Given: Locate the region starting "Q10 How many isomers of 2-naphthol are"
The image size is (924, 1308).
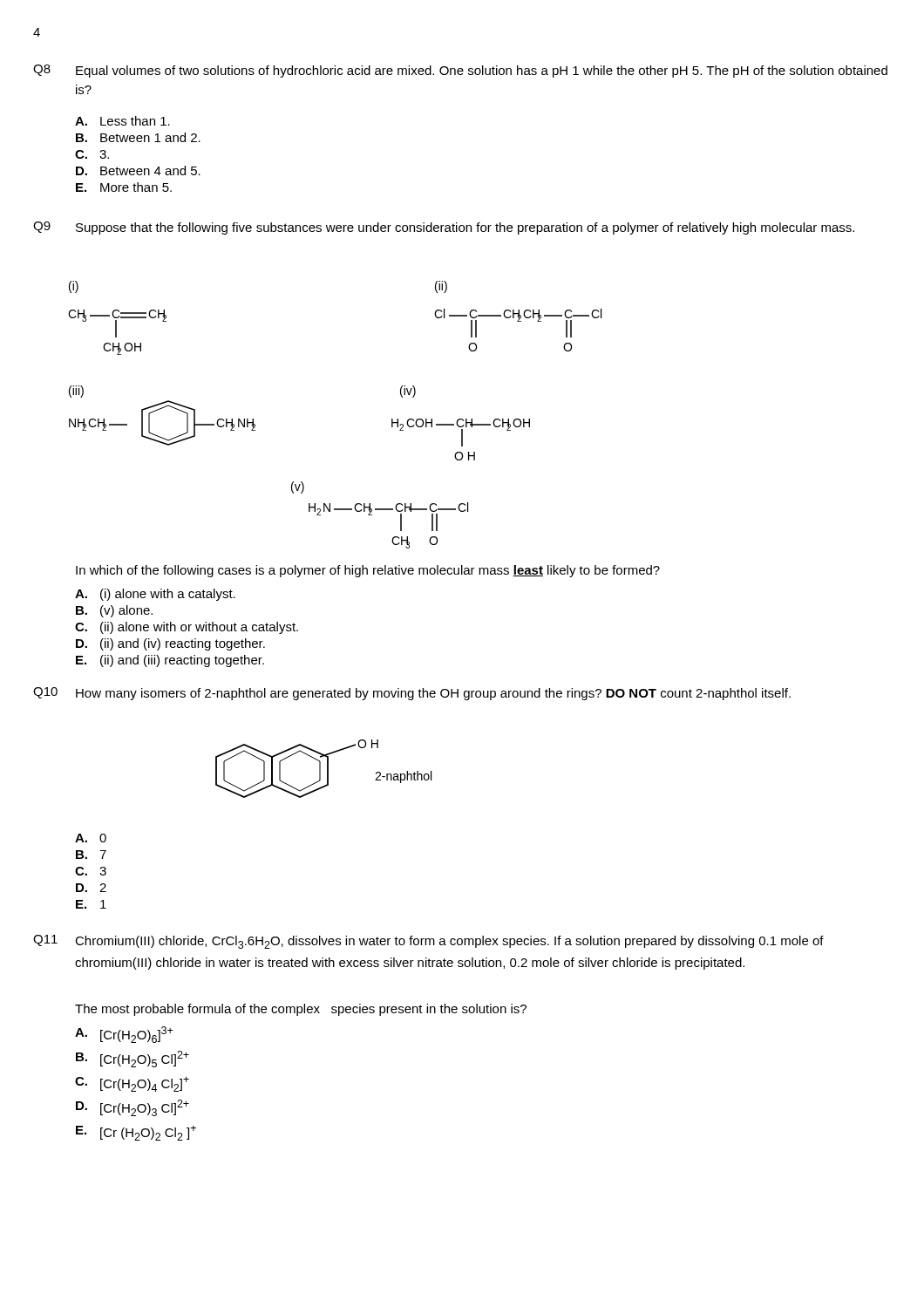Looking at the screenshot, I should [x=462, y=693].
